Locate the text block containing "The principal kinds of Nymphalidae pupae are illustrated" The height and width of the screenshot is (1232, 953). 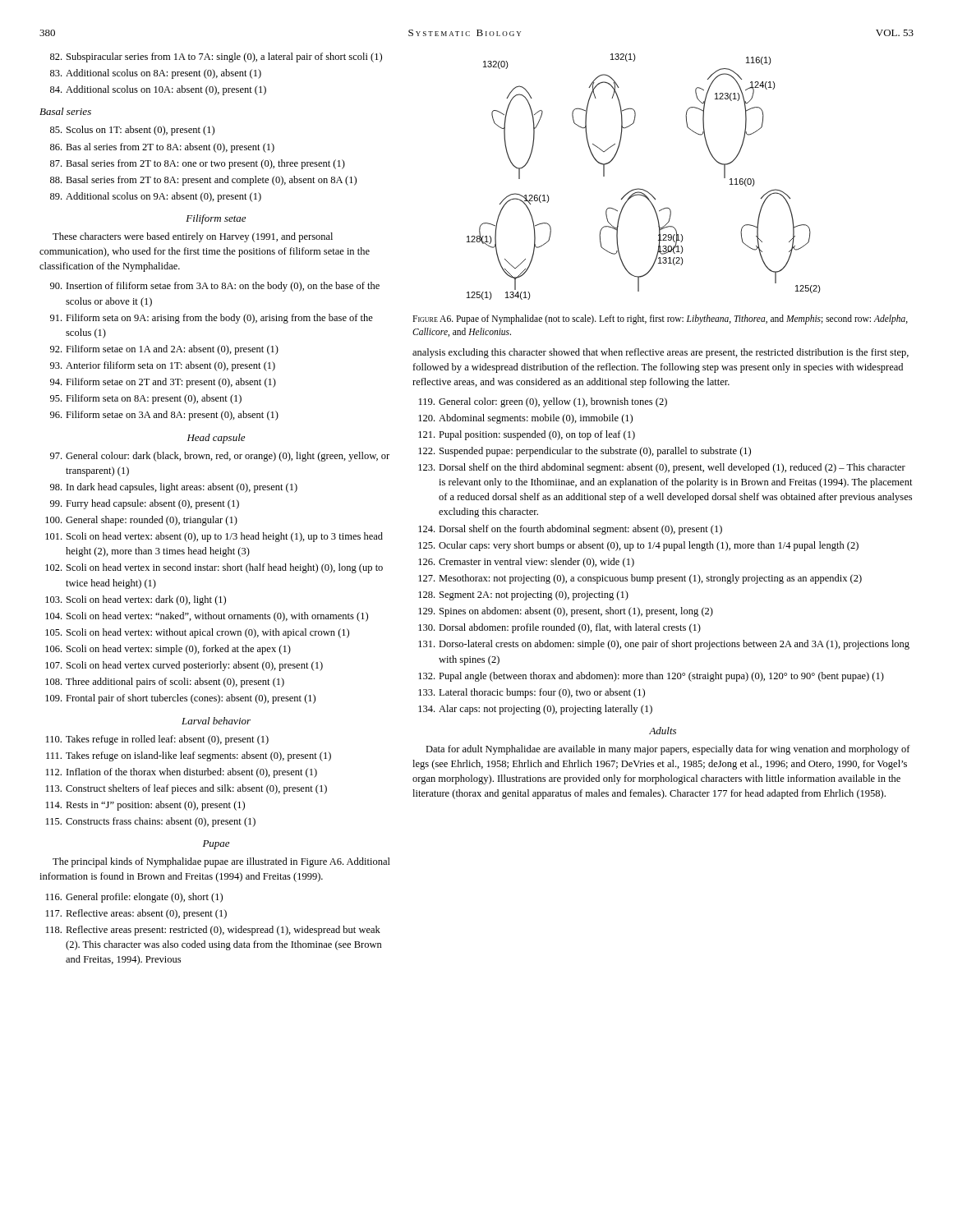215,869
